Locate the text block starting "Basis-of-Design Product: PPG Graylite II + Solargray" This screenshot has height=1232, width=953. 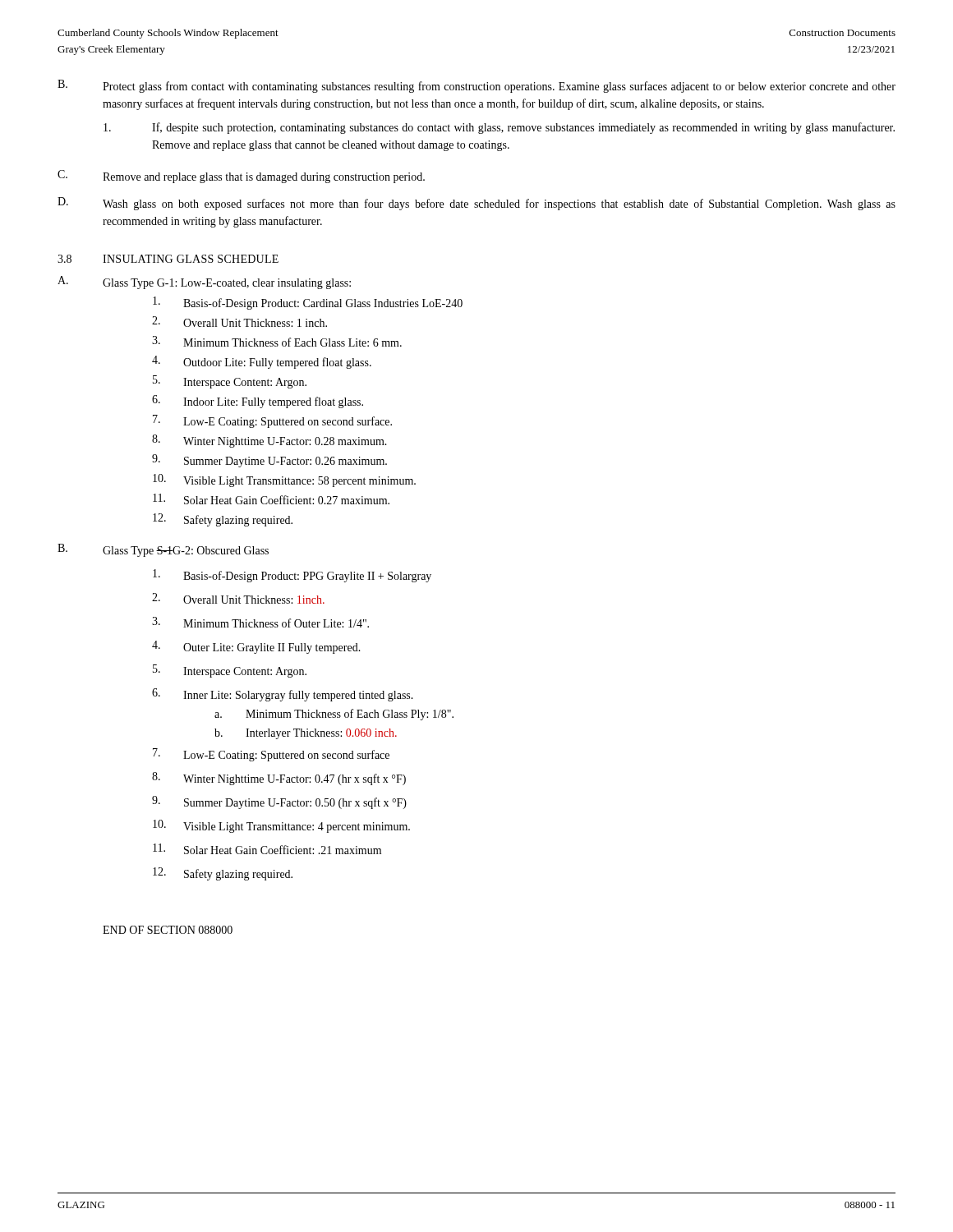tap(292, 576)
